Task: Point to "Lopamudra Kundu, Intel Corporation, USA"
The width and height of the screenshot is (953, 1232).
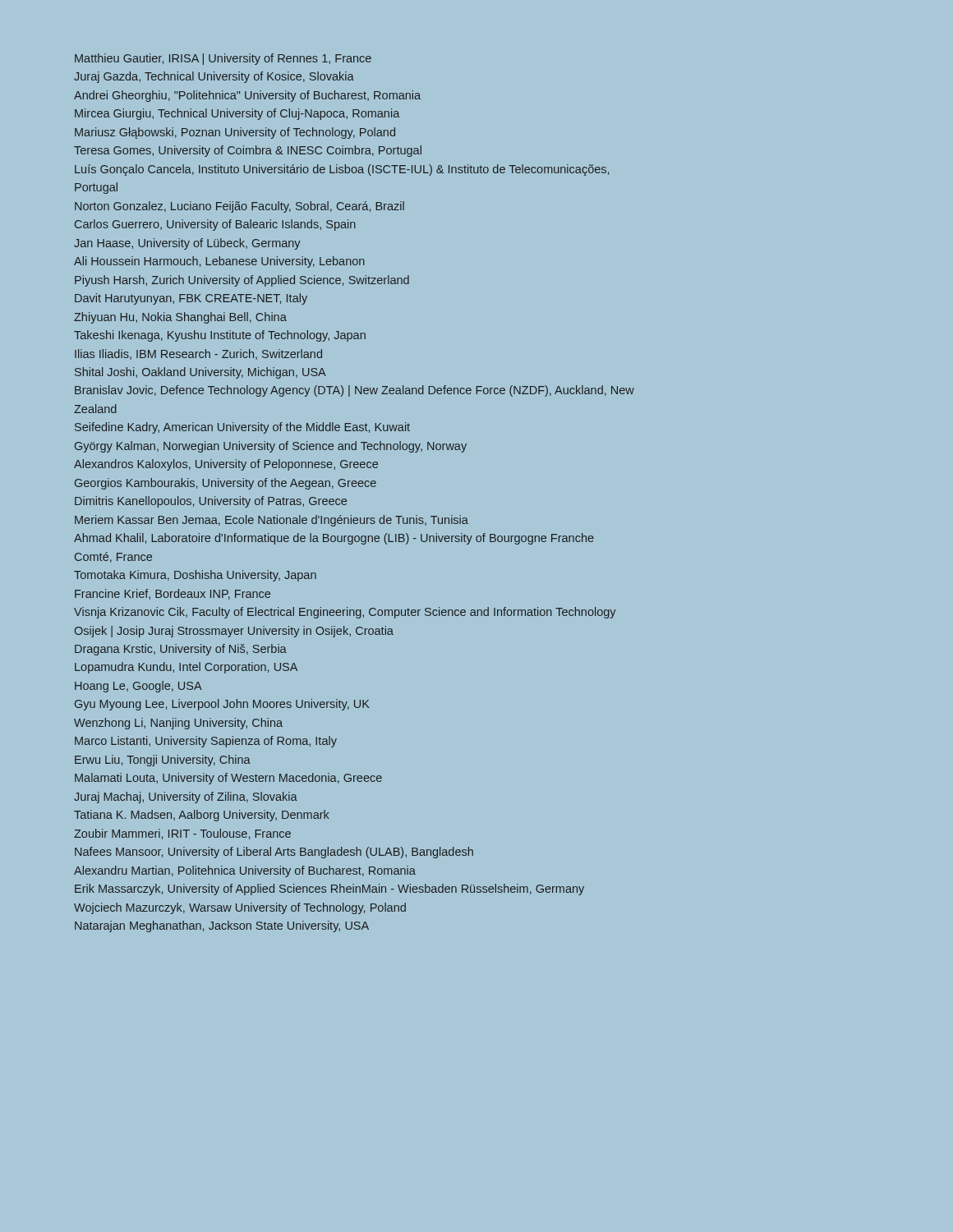Action: (x=186, y=667)
